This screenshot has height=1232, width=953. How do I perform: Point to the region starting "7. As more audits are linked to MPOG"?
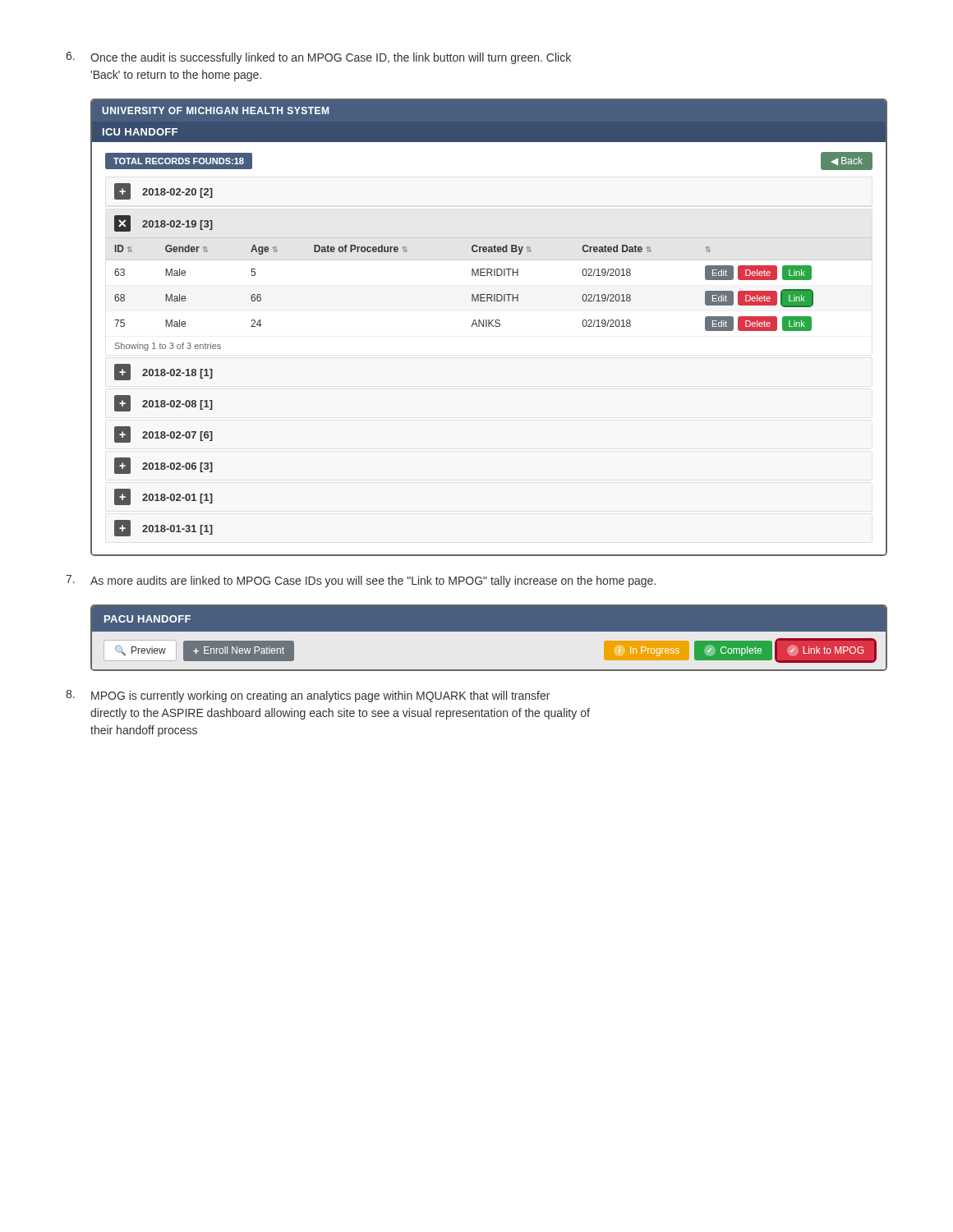tap(361, 581)
